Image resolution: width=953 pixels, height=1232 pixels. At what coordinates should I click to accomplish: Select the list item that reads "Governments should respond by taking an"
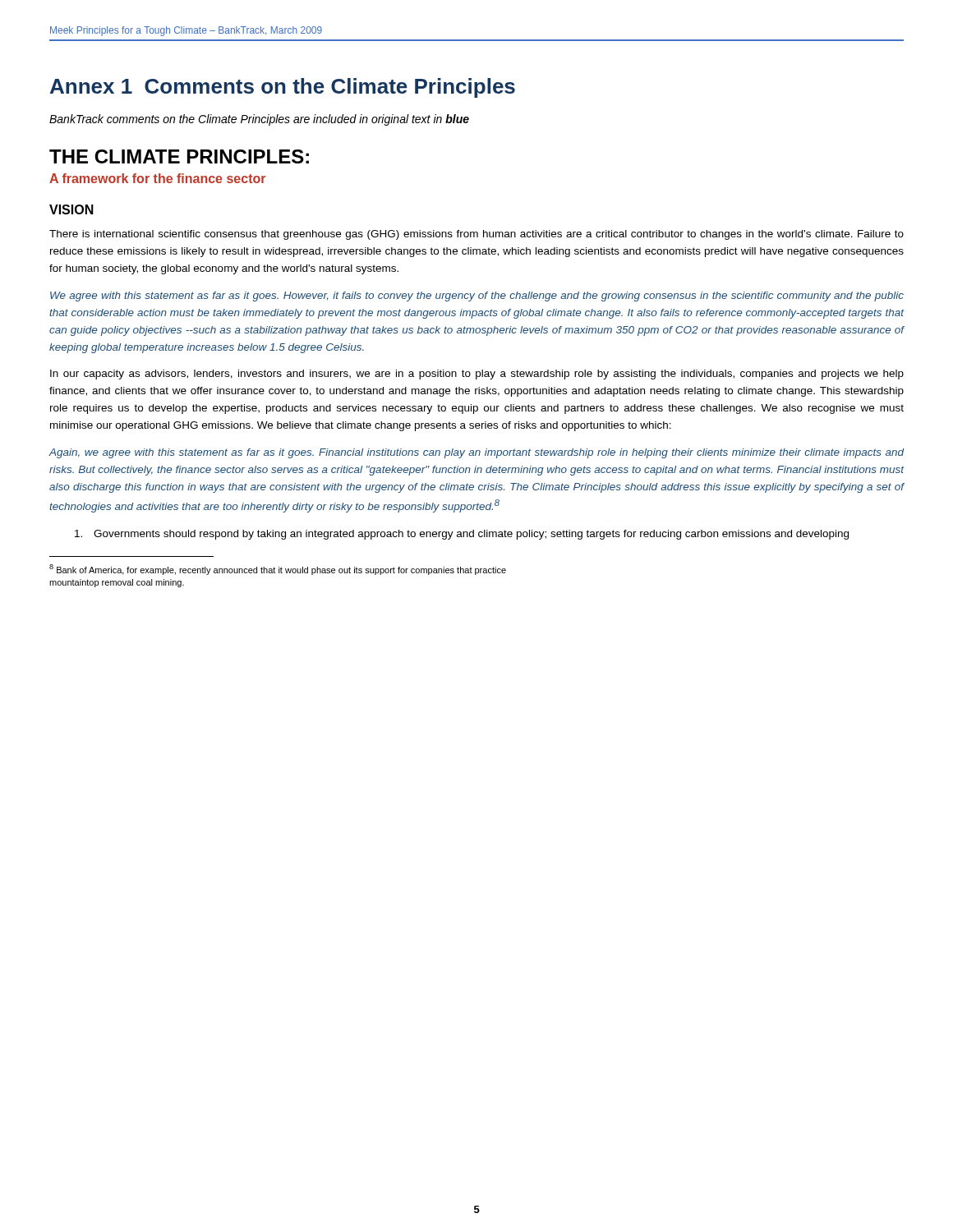489,535
